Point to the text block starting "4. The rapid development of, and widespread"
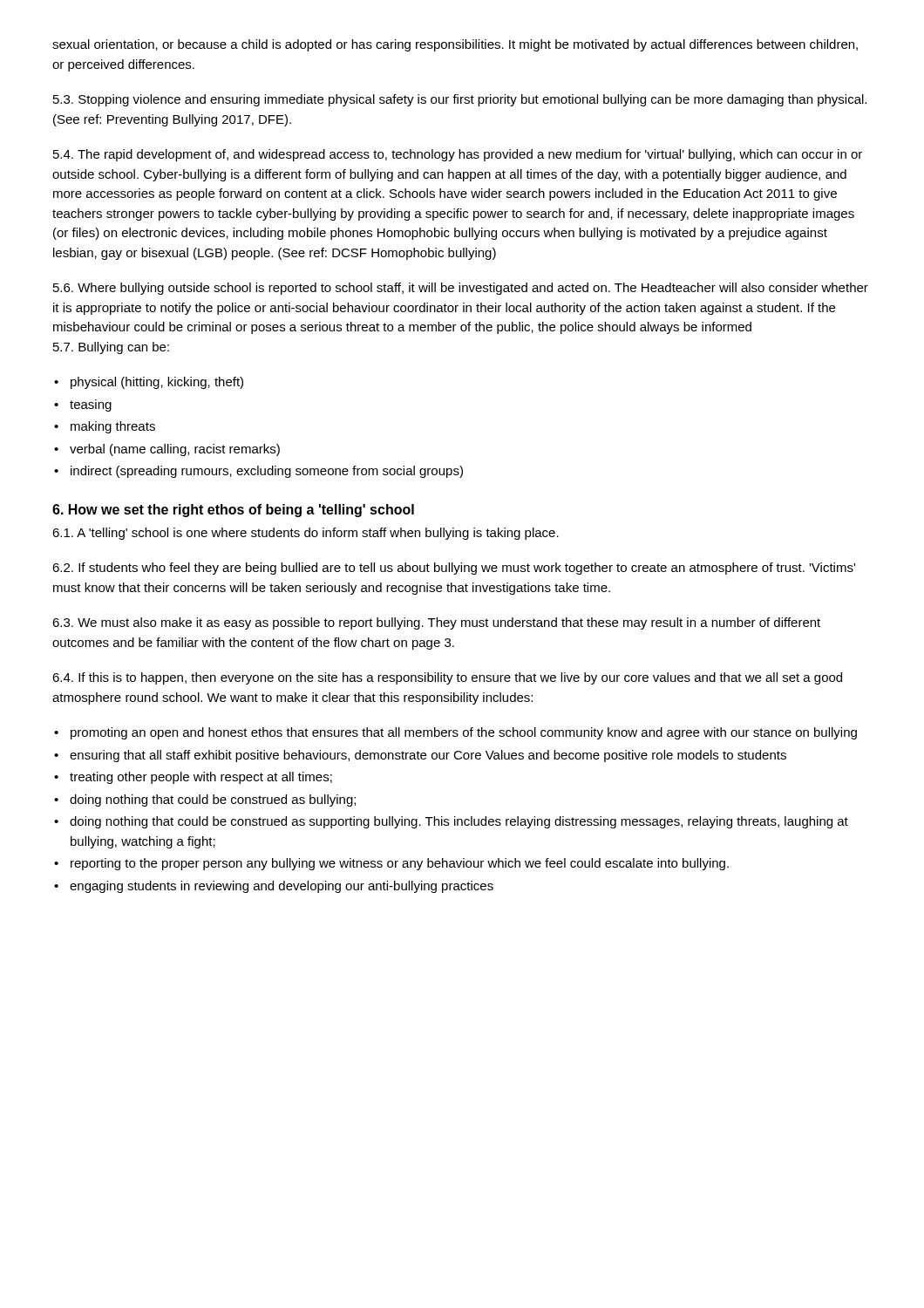This screenshot has width=924, height=1308. coord(457,203)
